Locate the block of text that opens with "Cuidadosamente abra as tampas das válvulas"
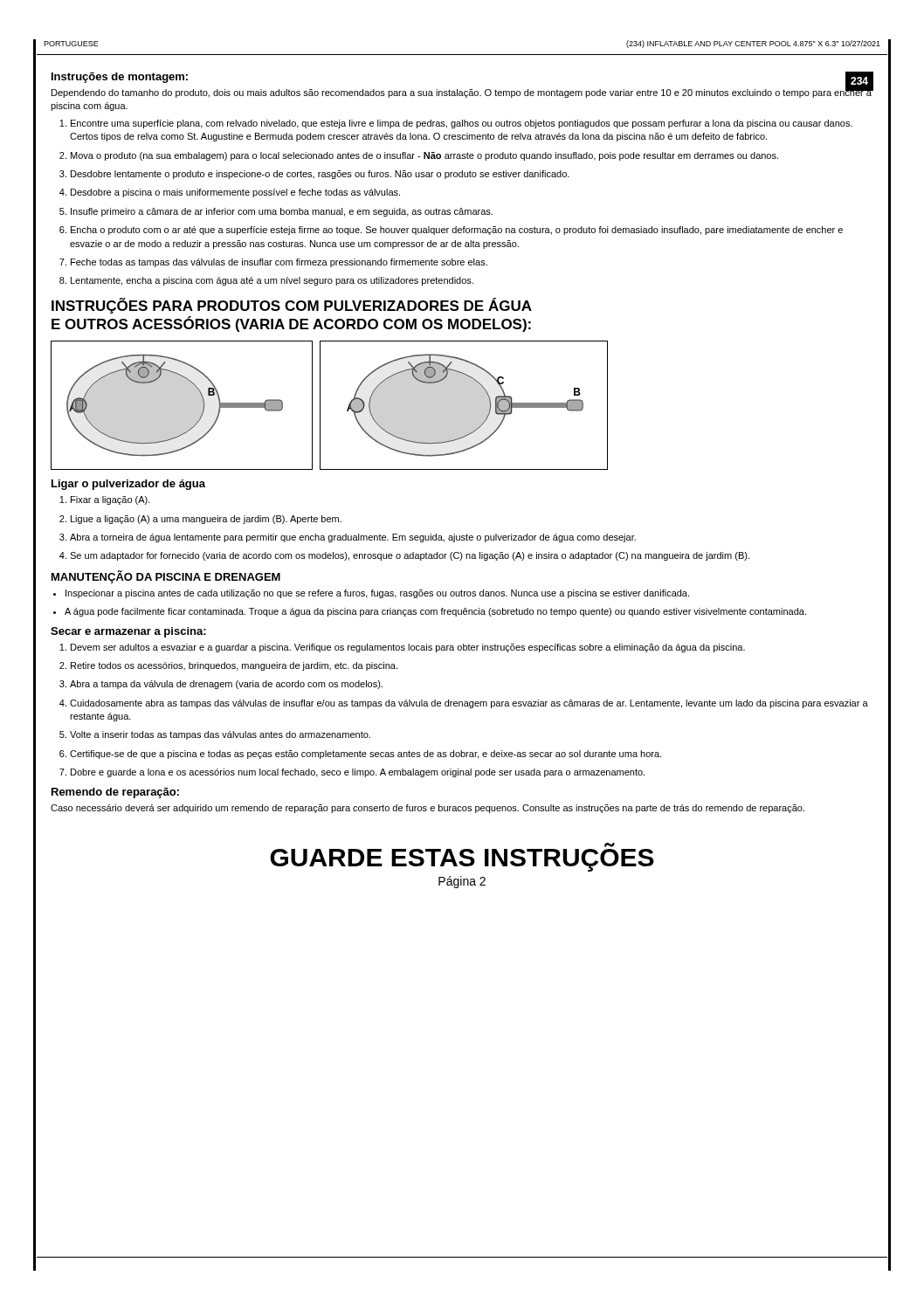Viewport: 924px width, 1310px height. tap(462, 710)
